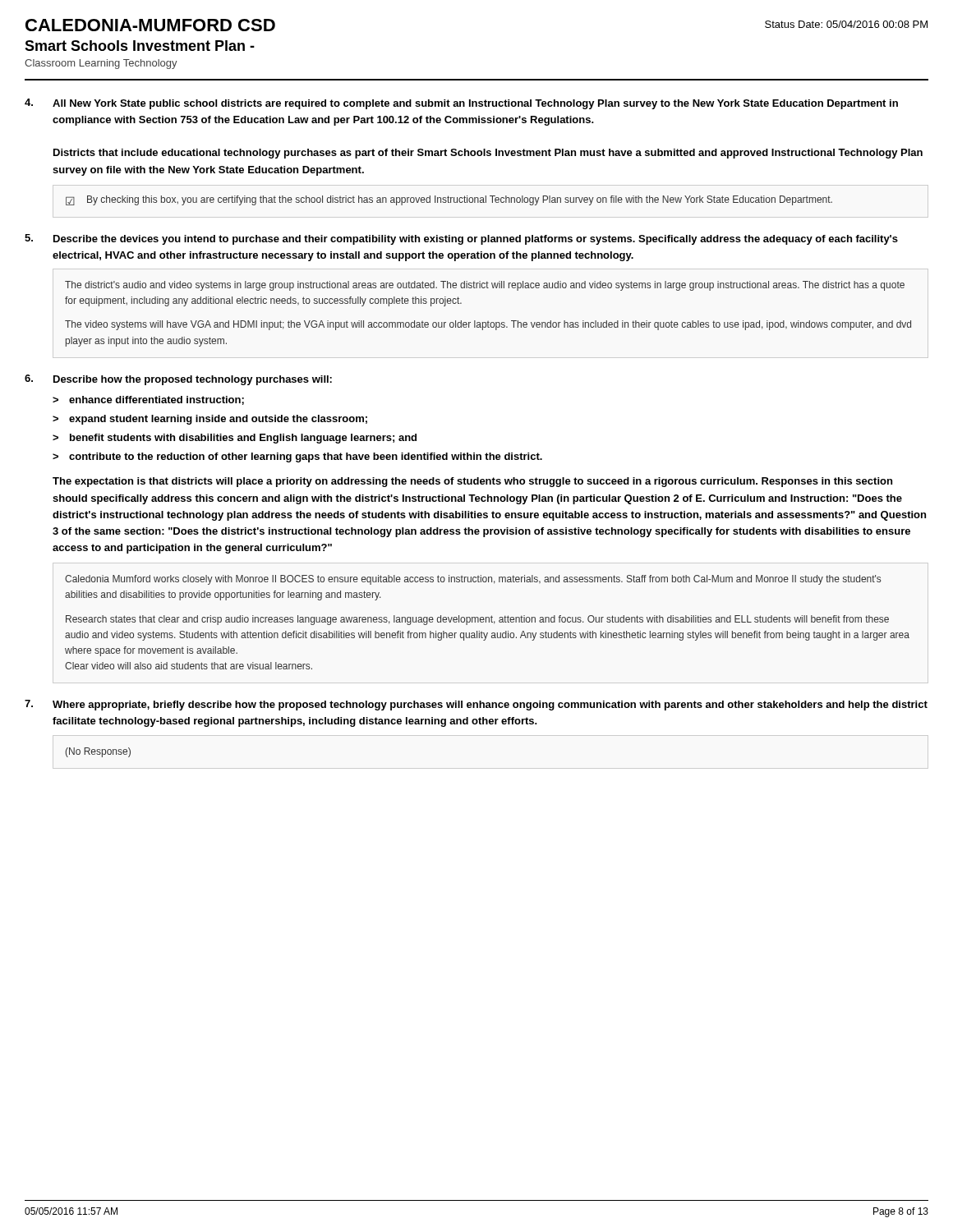Point to the region starting "The expectation is that"
Viewport: 953px width, 1232px height.
490,514
